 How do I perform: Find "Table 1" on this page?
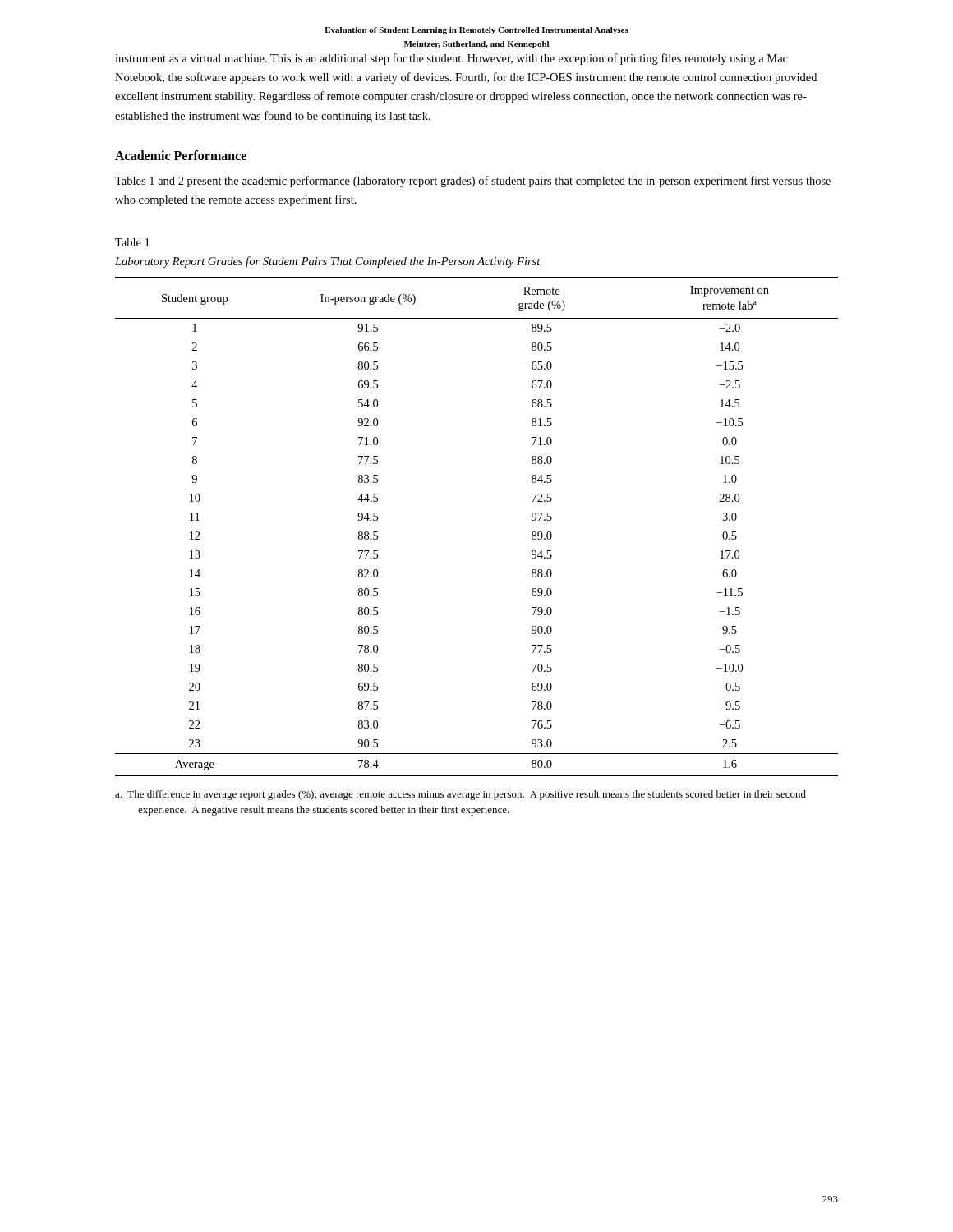pyautogui.click(x=133, y=242)
